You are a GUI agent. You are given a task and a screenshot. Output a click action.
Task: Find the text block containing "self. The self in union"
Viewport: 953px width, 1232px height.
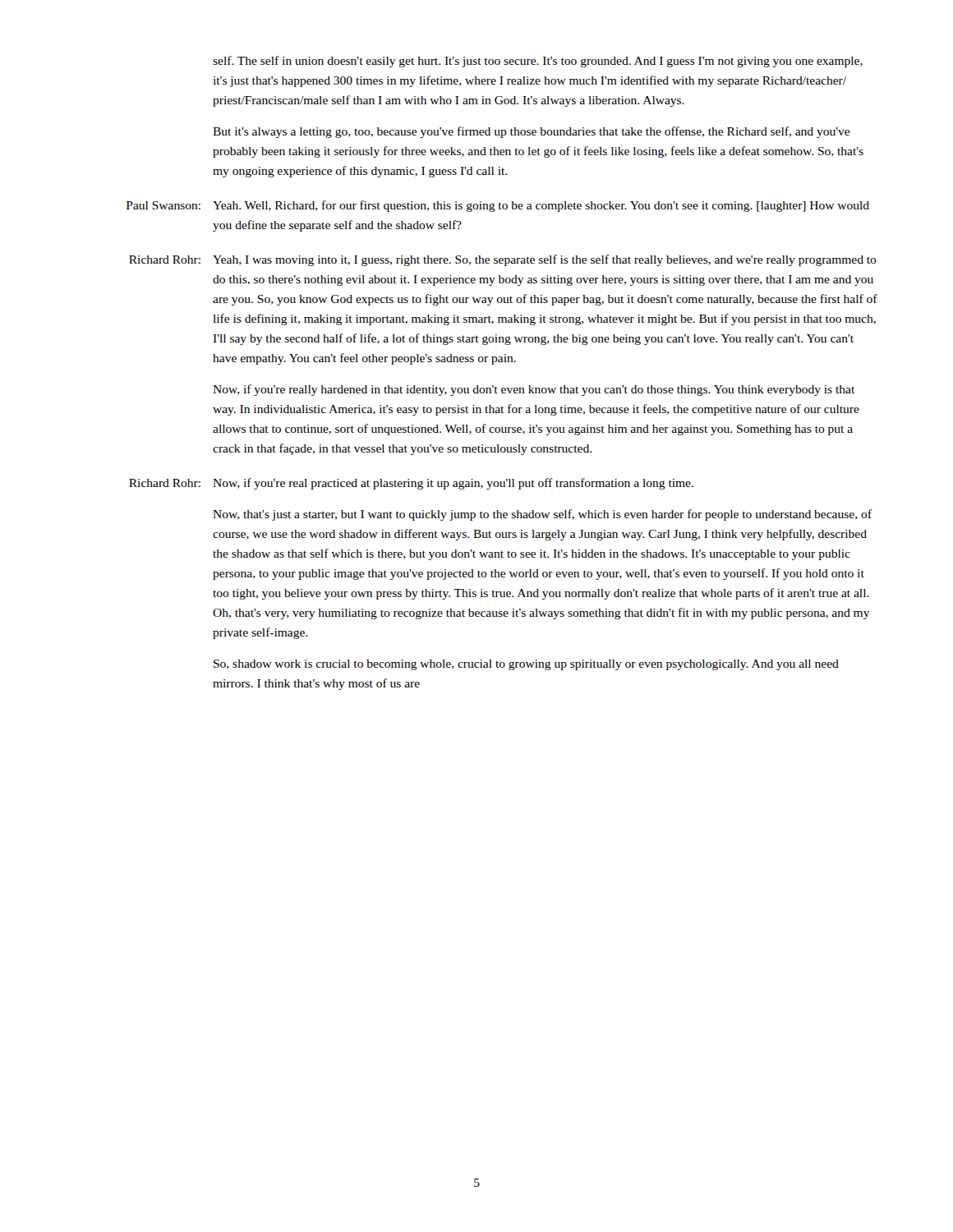pyautogui.click(x=538, y=62)
